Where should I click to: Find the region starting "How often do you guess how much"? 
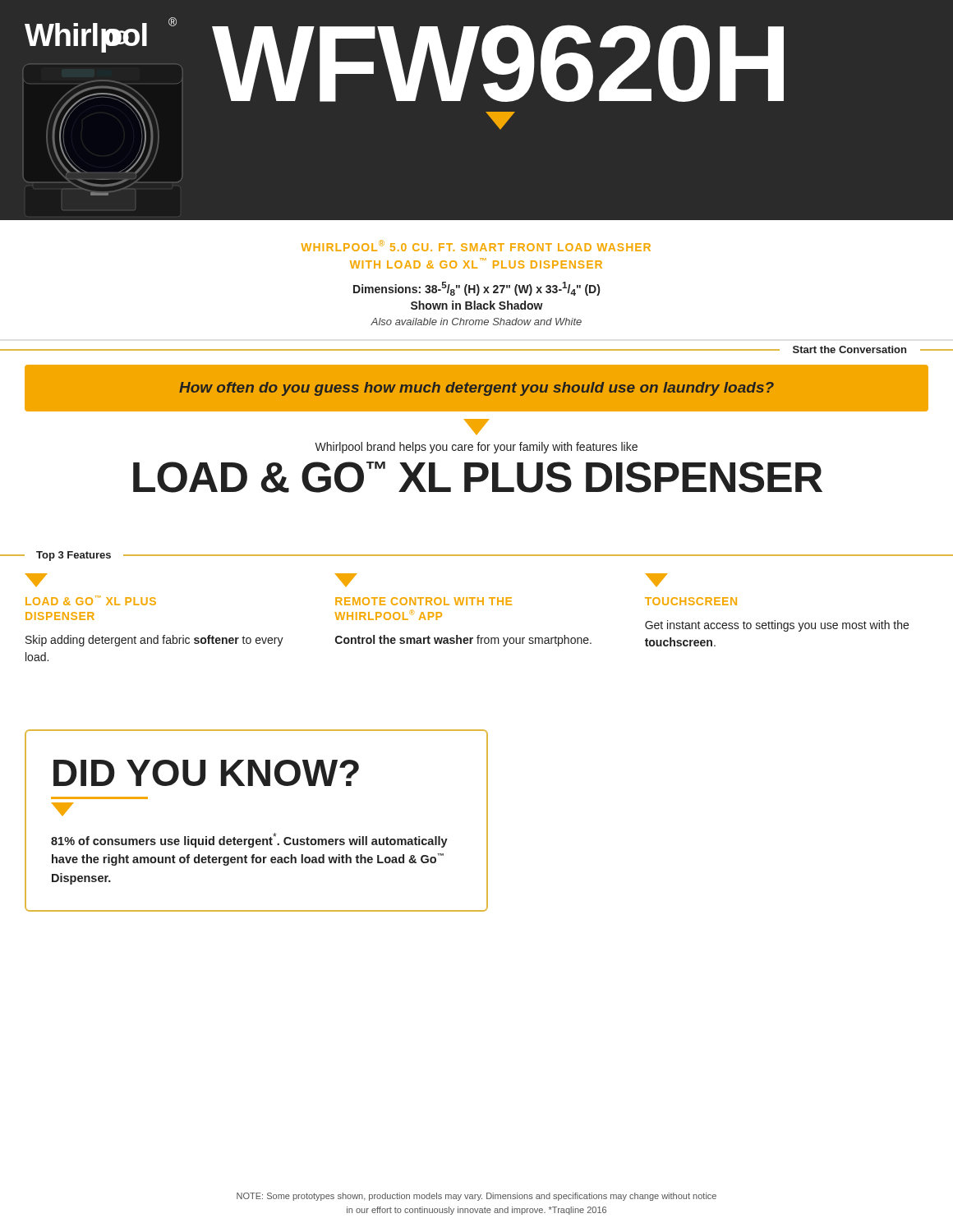476,387
